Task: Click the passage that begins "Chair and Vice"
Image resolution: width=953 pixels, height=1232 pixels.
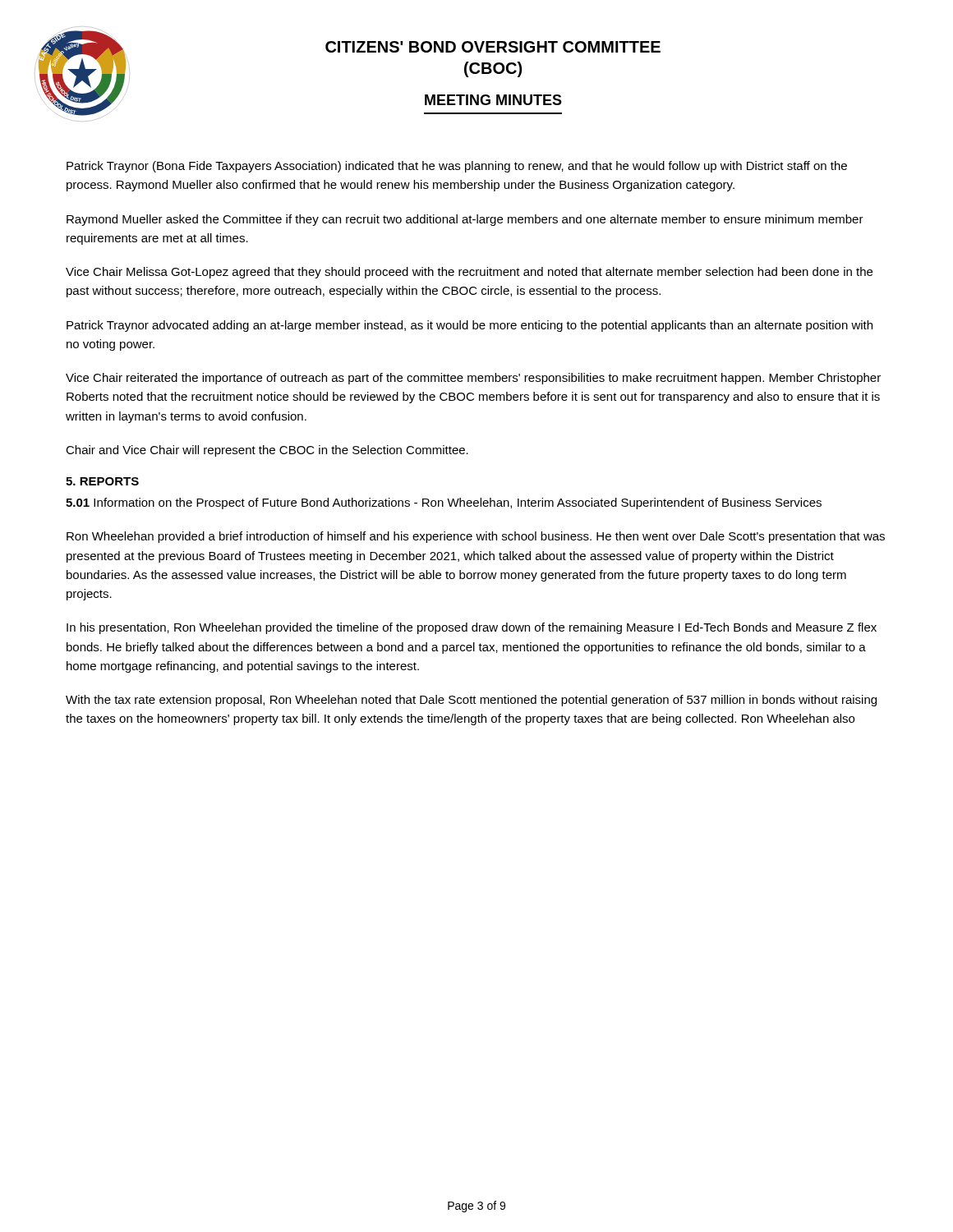Action: coord(267,449)
